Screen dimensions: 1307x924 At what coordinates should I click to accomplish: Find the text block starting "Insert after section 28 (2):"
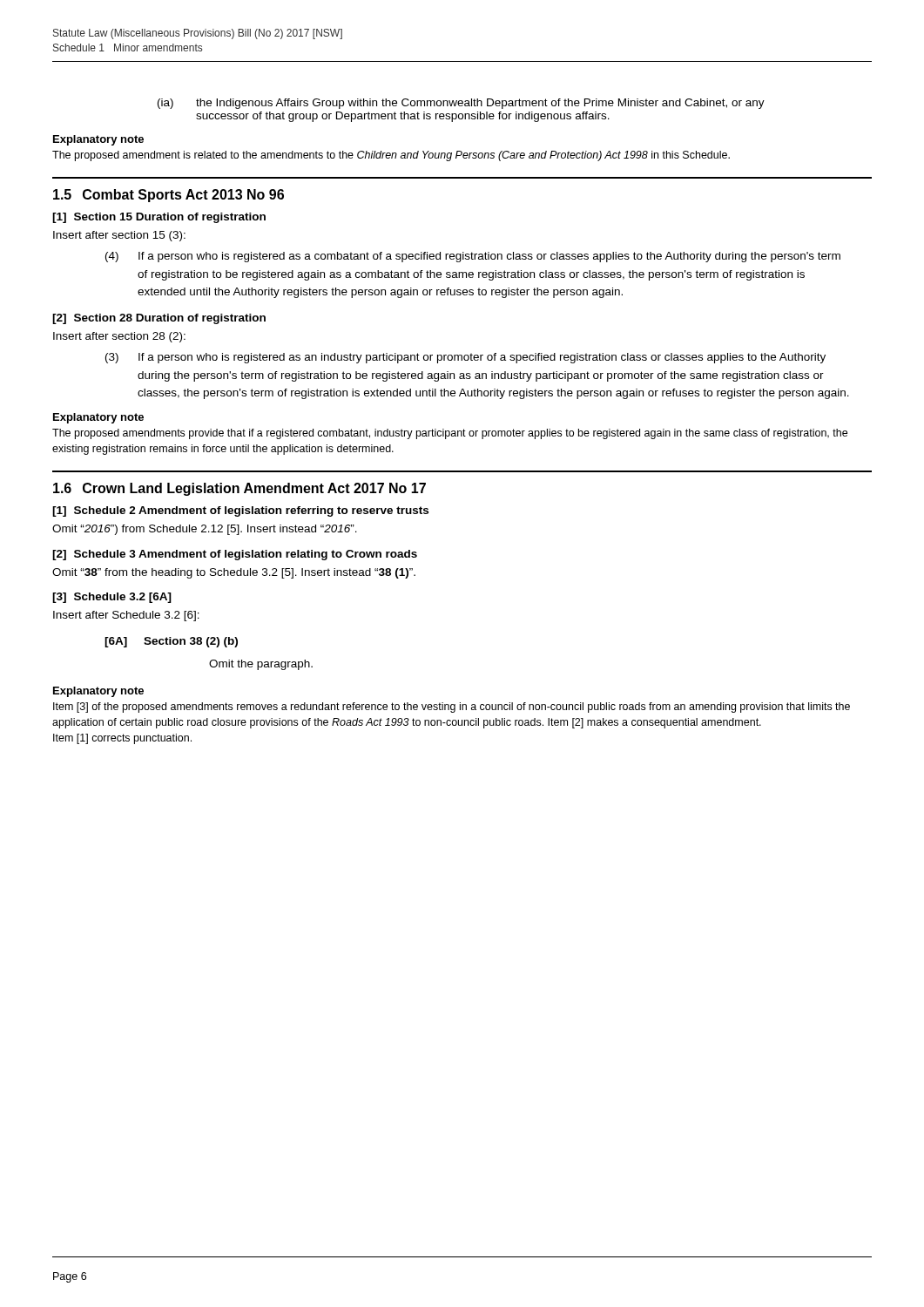point(119,336)
